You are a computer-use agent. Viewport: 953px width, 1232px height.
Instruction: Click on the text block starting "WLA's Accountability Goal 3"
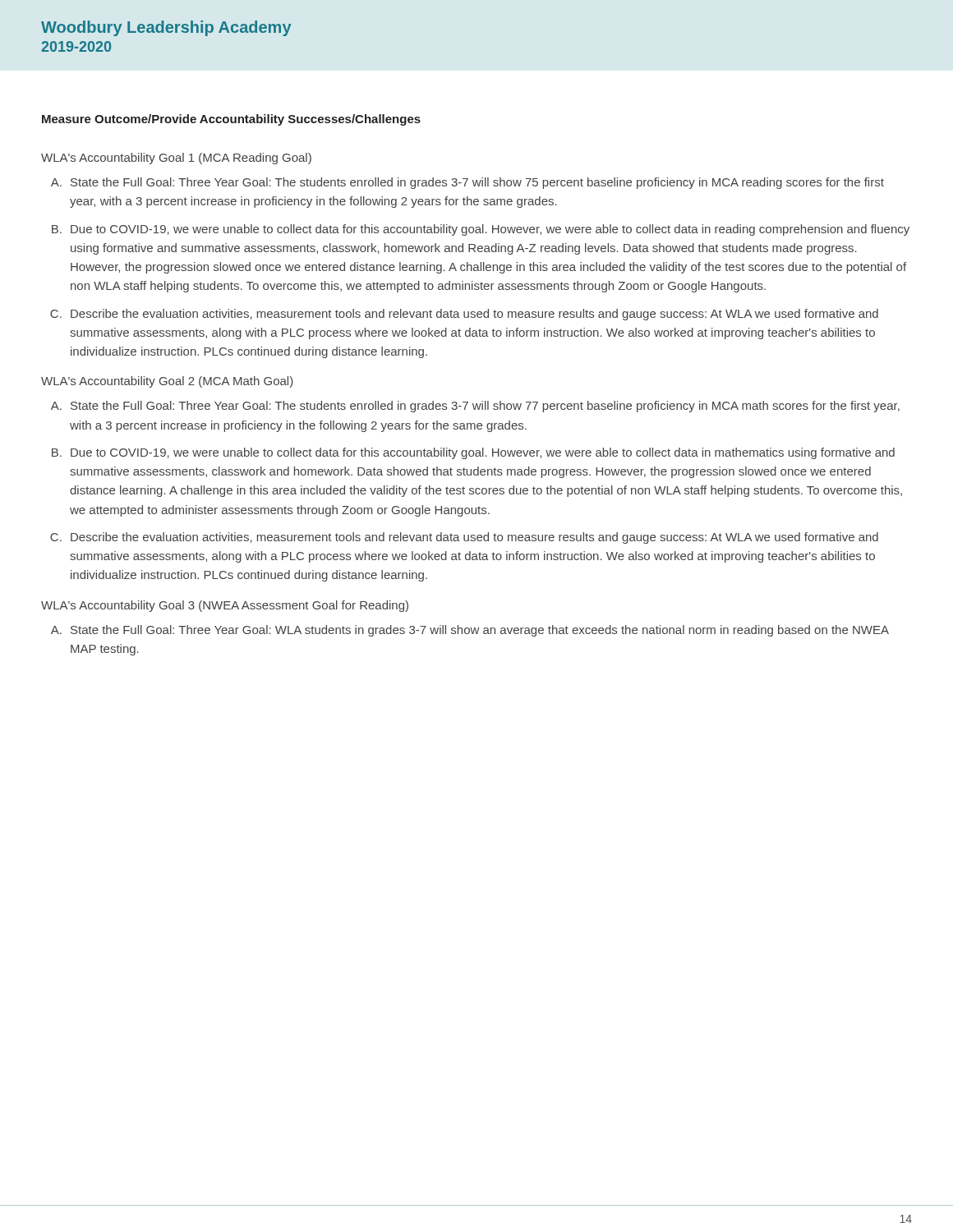tap(225, 604)
